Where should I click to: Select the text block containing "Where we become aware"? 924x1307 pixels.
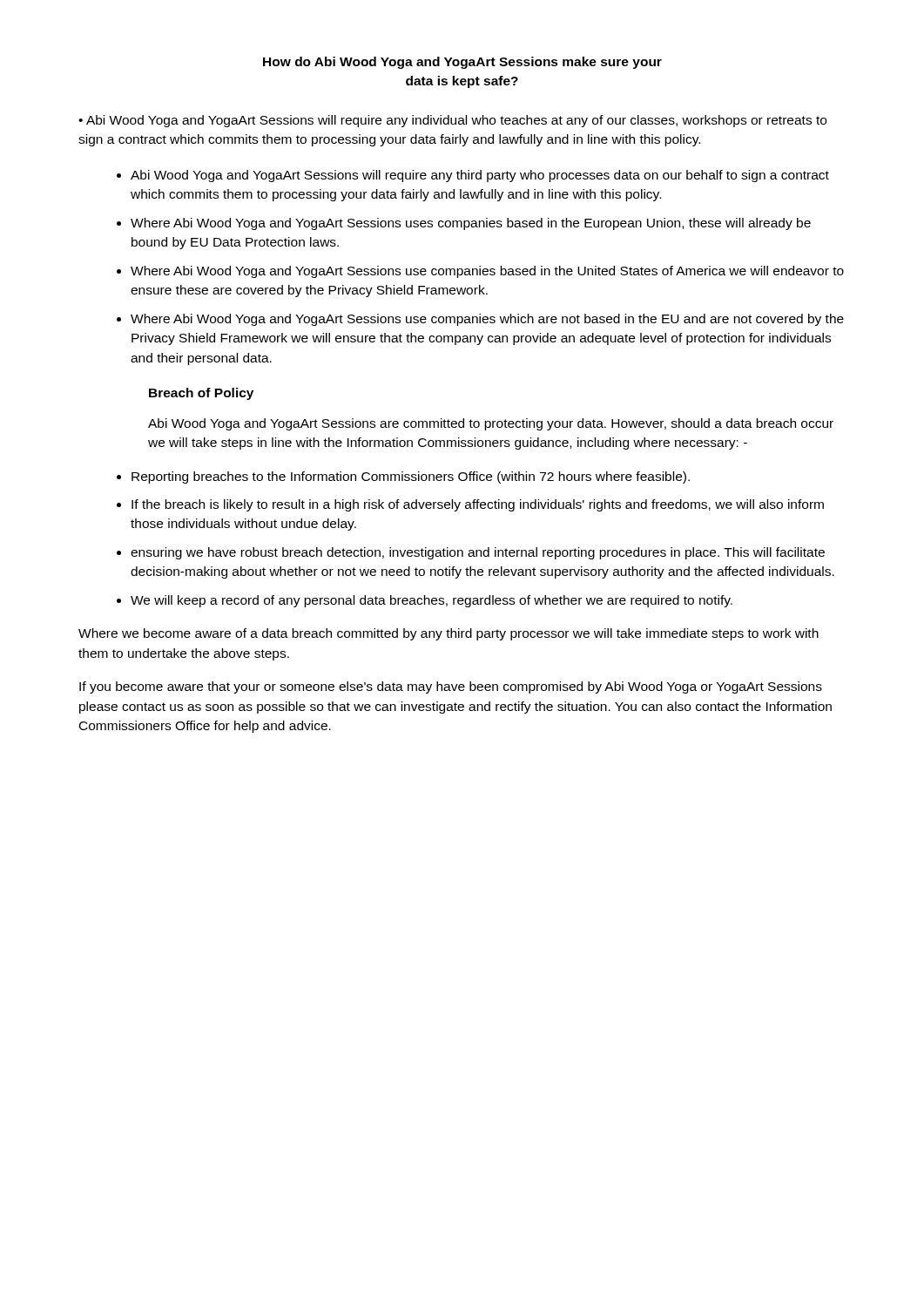coord(449,643)
